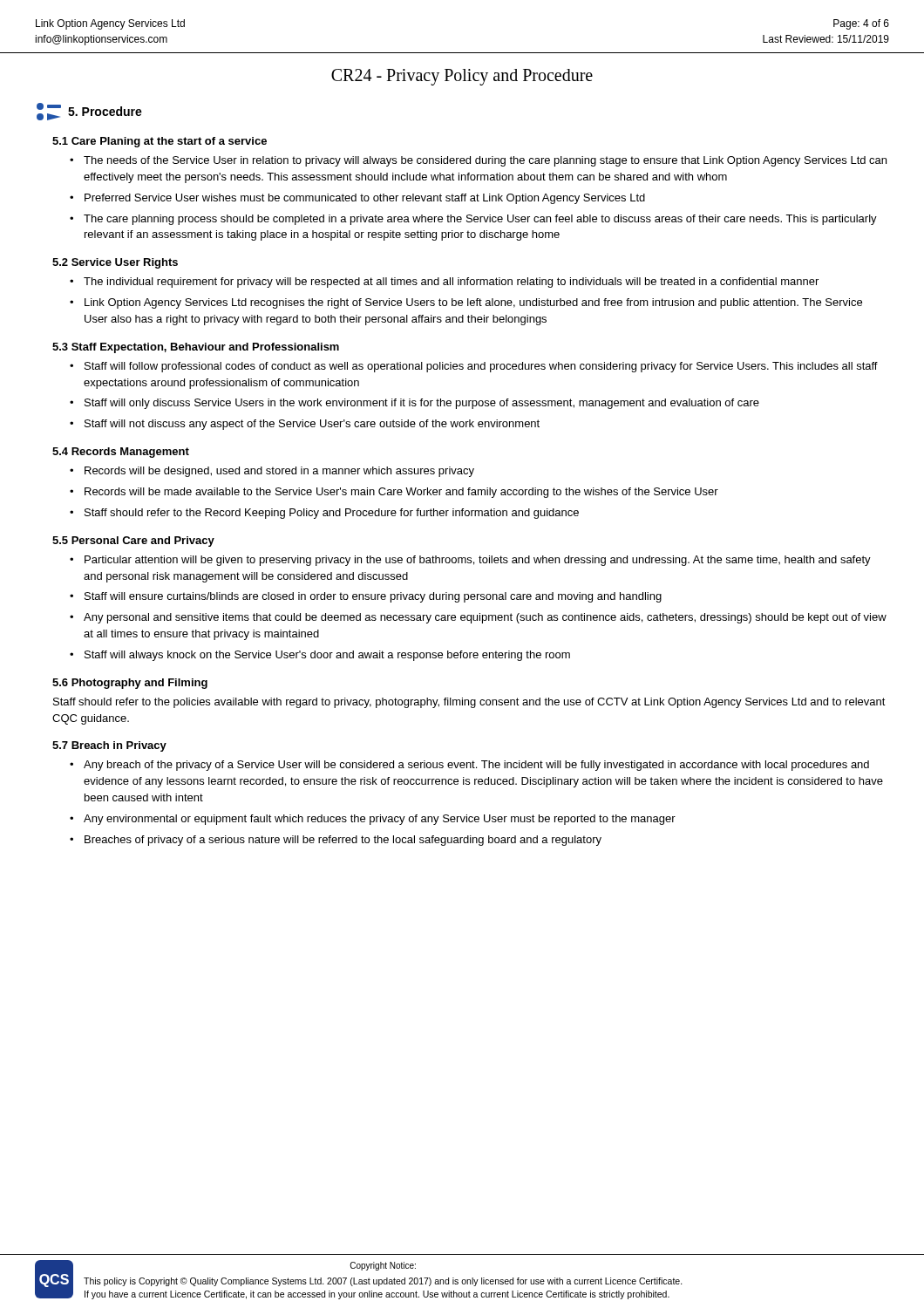Image resolution: width=924 pixels, height=1308 pixels.
Task: Where is the title that starts "CR24 - Privacy"?
Action: (x=462, y=75)
